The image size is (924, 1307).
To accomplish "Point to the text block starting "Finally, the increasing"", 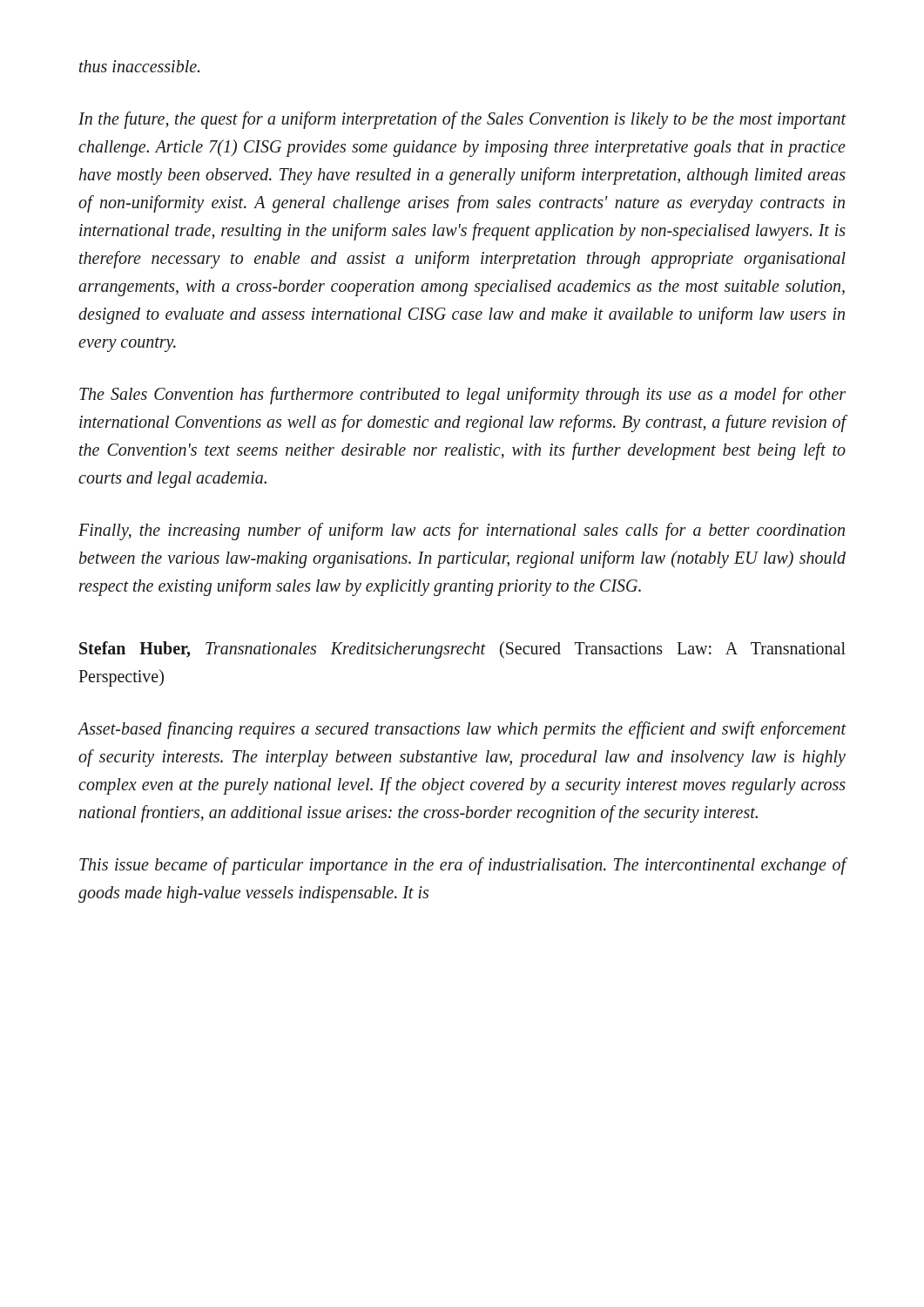I will coord(462,558).
